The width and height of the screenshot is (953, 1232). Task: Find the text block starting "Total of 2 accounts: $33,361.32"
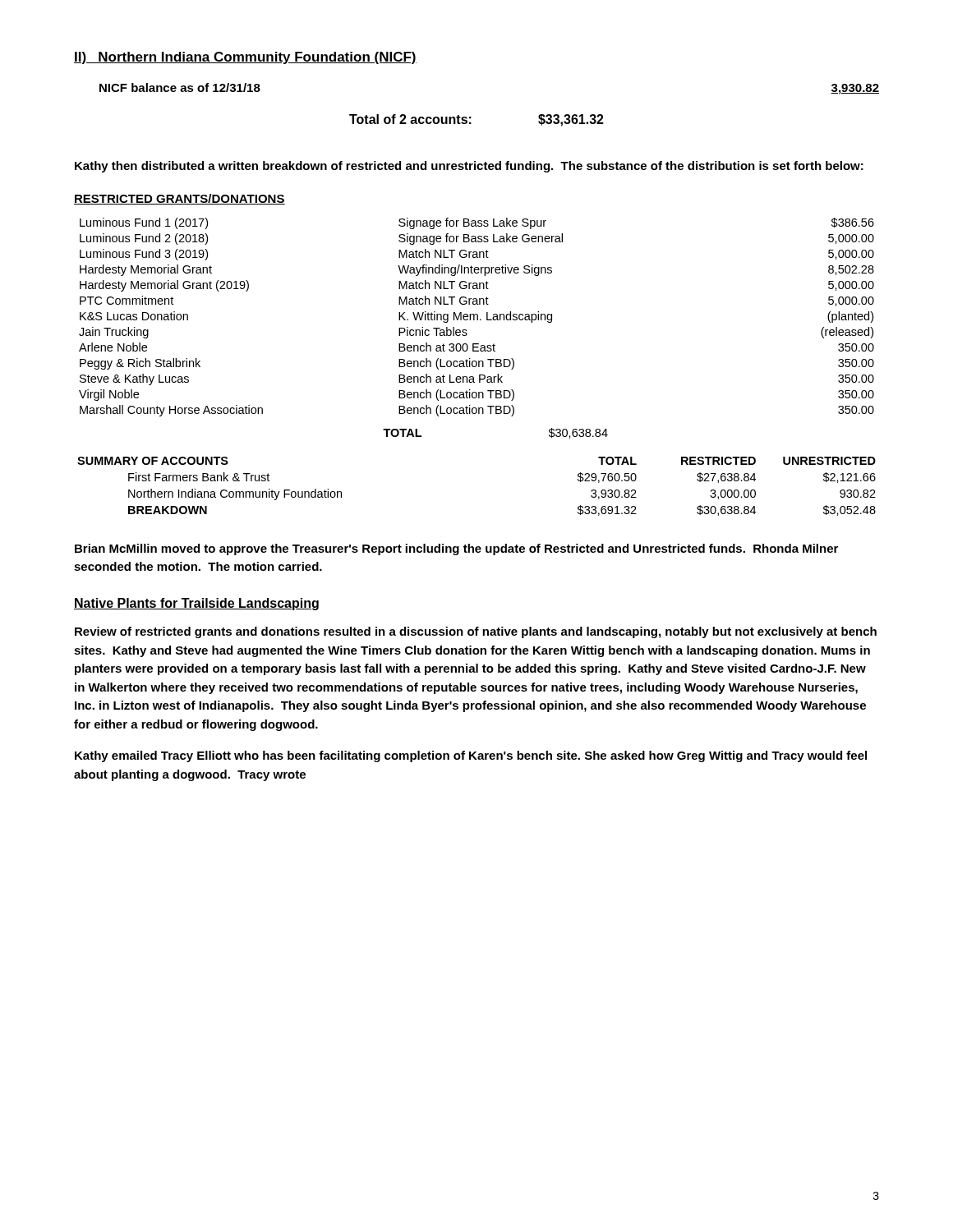[x=476, y=120]
